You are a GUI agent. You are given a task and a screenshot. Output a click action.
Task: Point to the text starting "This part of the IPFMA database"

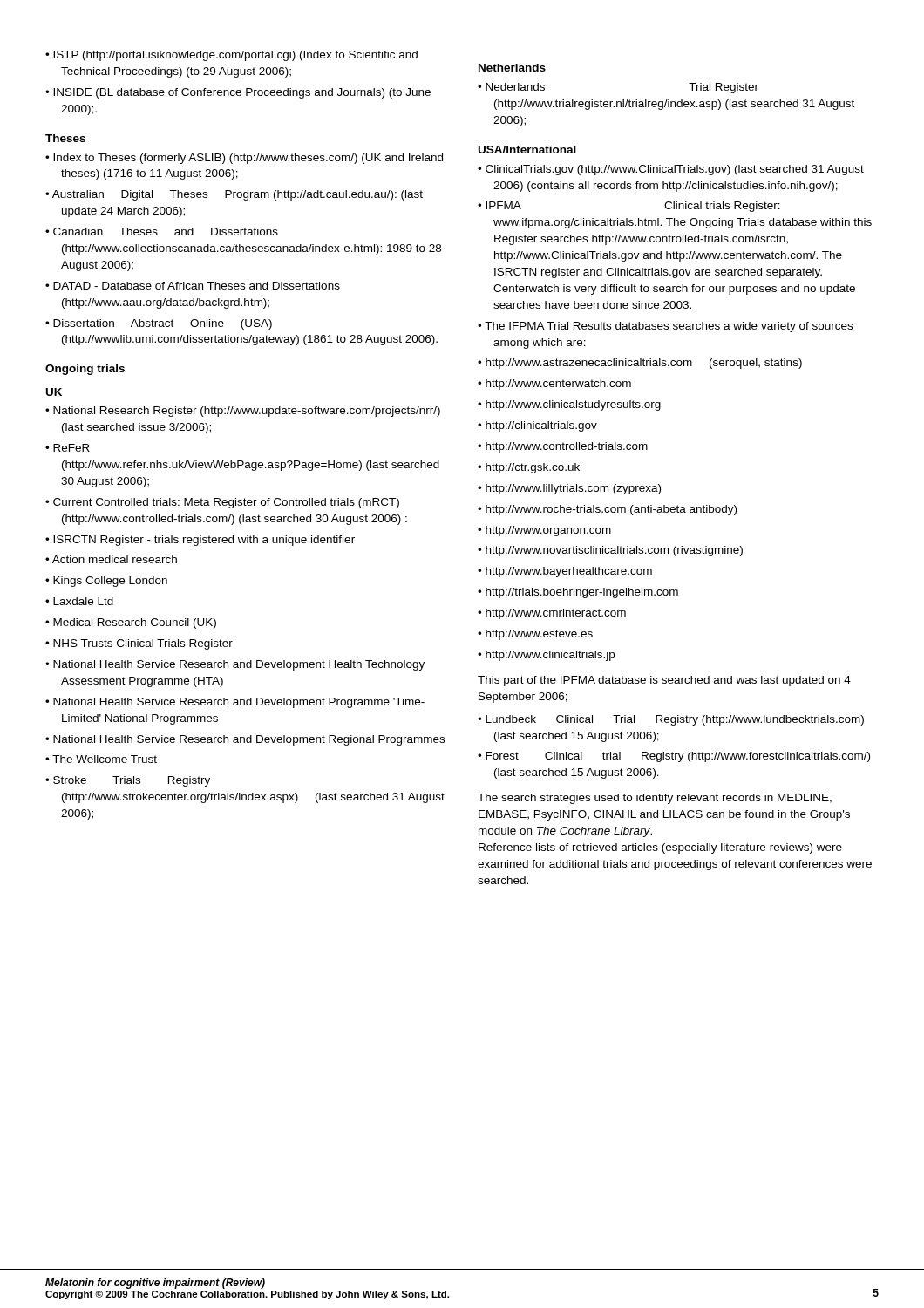678,689
